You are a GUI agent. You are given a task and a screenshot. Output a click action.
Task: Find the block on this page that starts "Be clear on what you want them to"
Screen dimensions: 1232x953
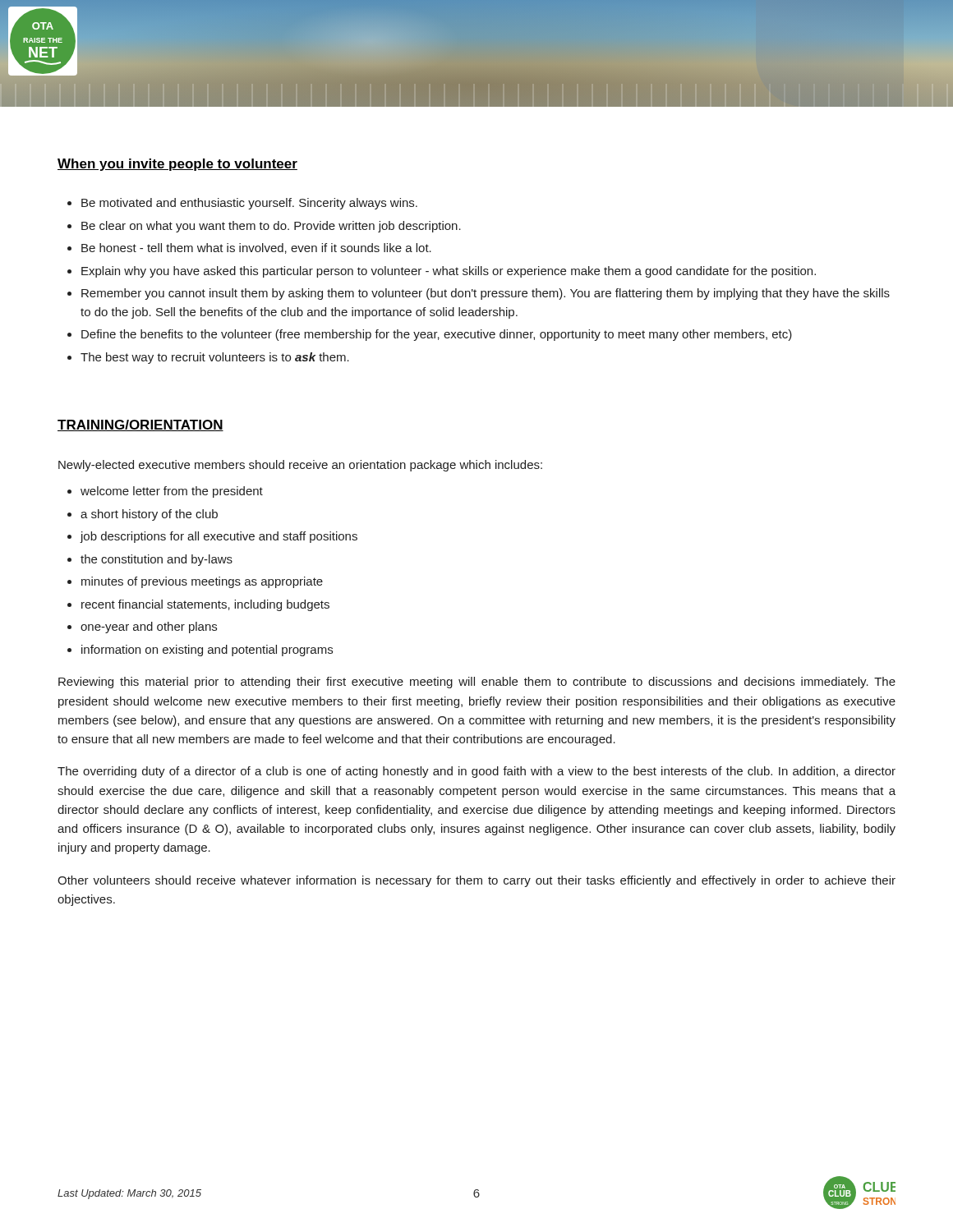point(271,225)
